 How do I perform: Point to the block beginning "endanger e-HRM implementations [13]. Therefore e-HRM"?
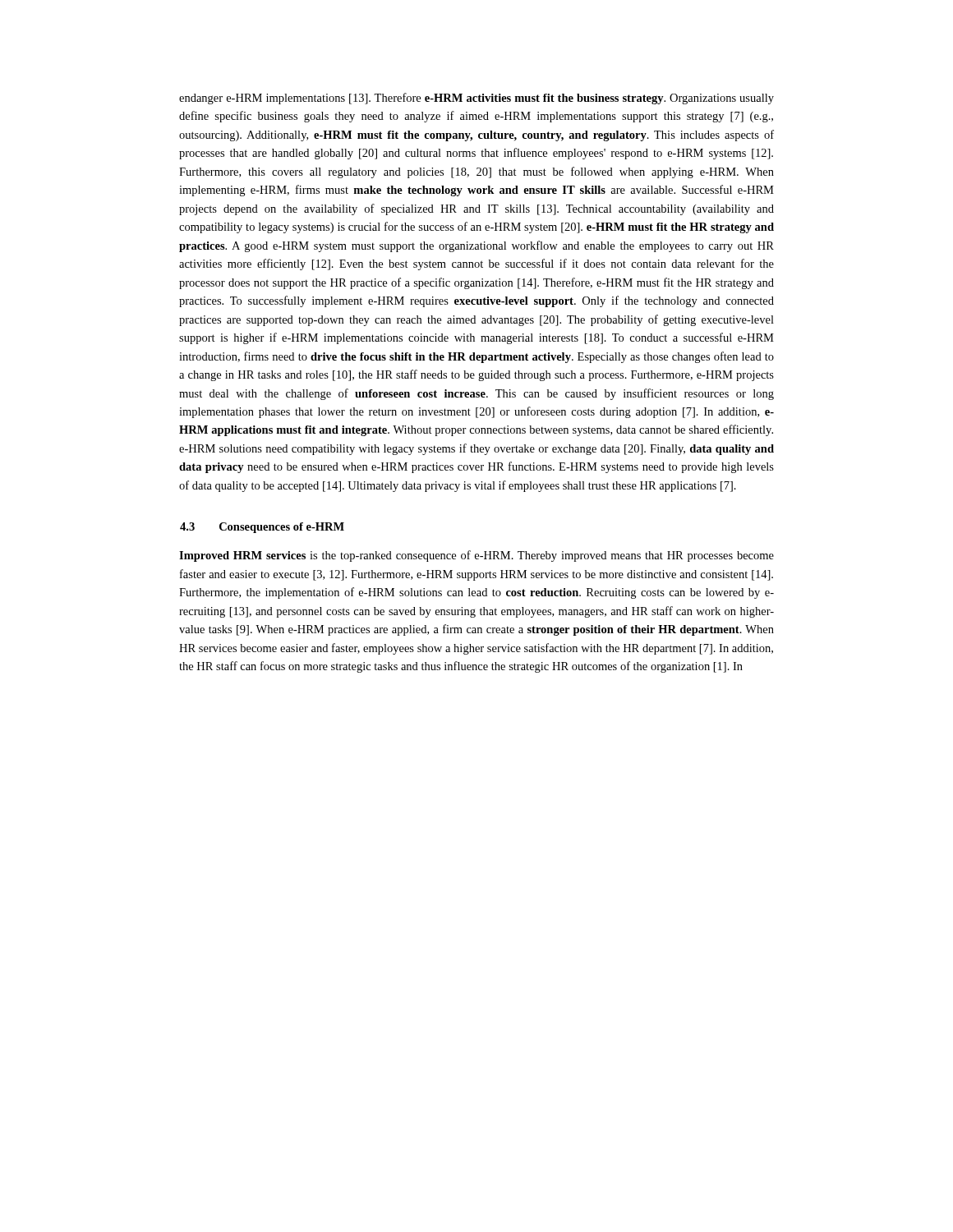(x=476, y=291)
